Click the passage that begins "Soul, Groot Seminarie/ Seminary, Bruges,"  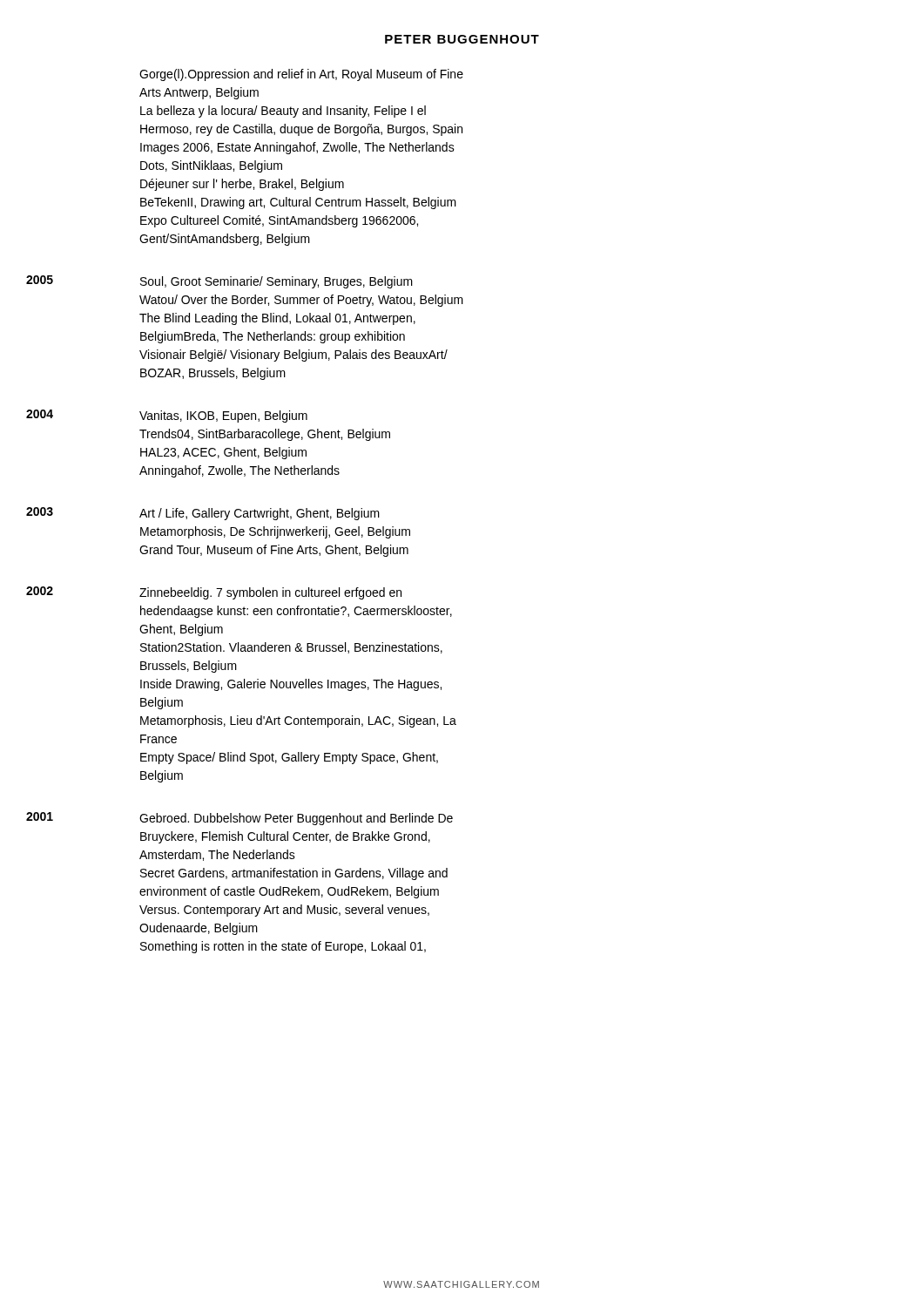277,282
